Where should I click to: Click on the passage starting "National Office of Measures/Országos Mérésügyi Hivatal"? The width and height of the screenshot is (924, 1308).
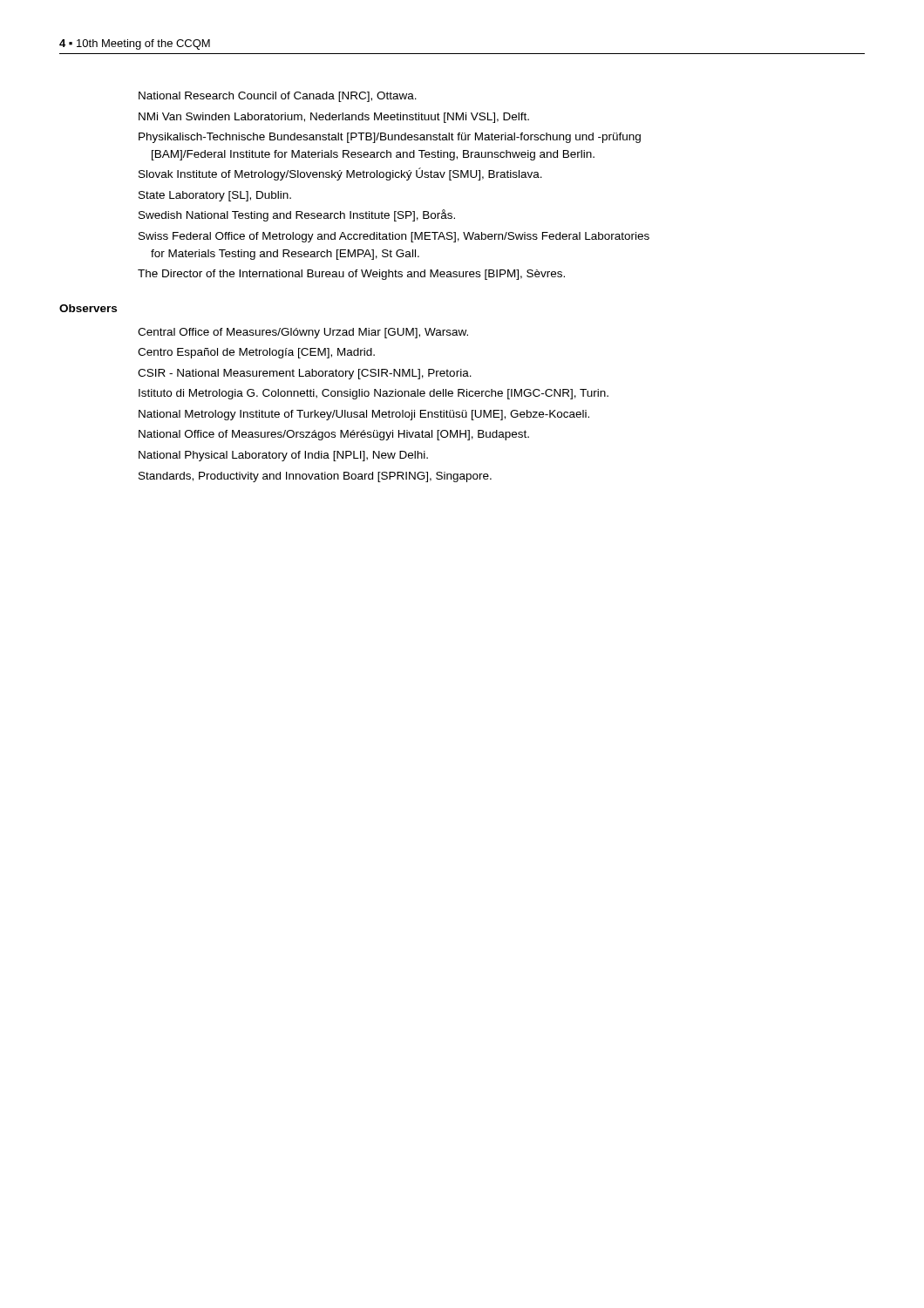pyautogui.click(x=334, y=434)
